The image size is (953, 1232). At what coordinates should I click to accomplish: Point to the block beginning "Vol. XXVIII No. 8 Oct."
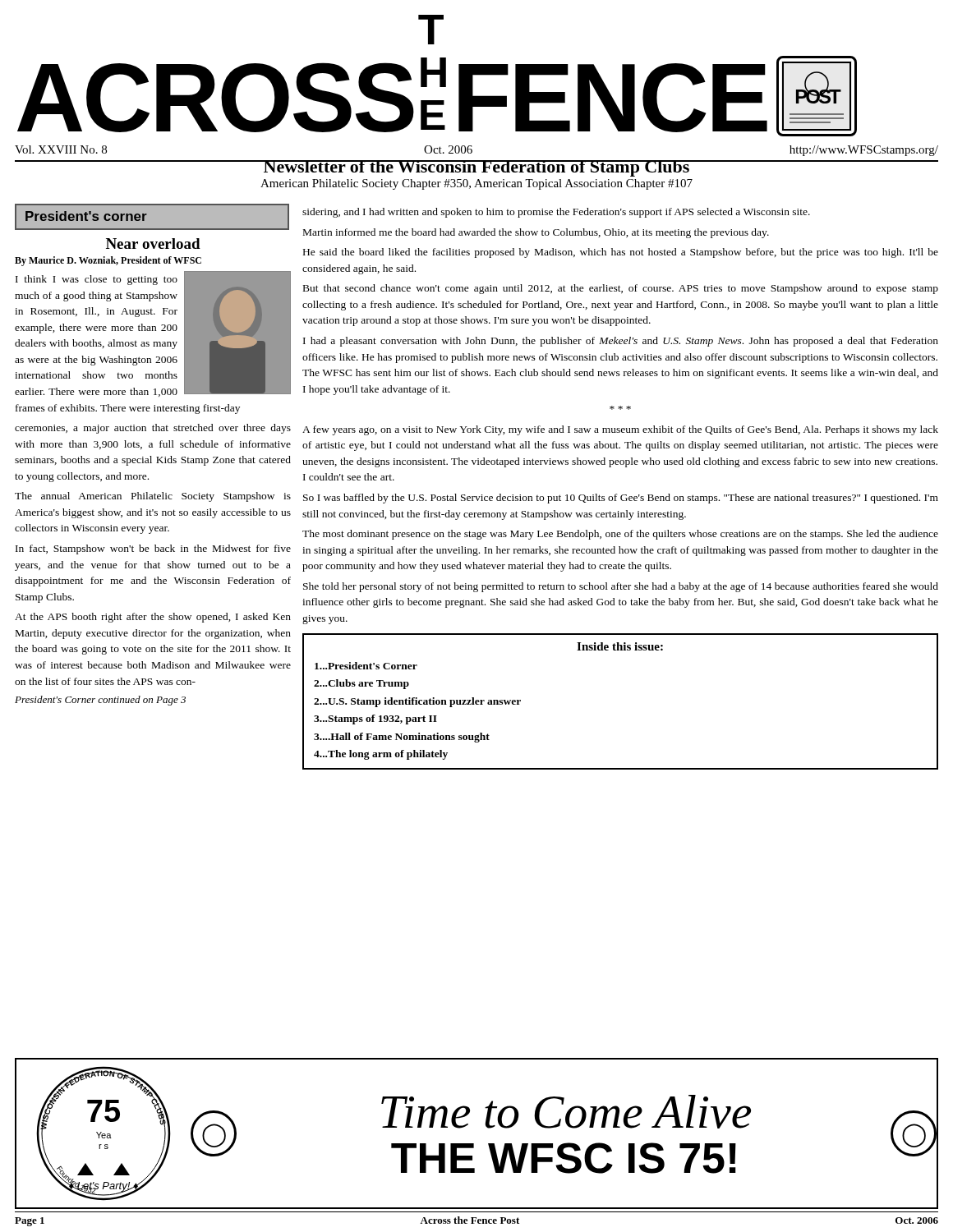click(476, 150)
